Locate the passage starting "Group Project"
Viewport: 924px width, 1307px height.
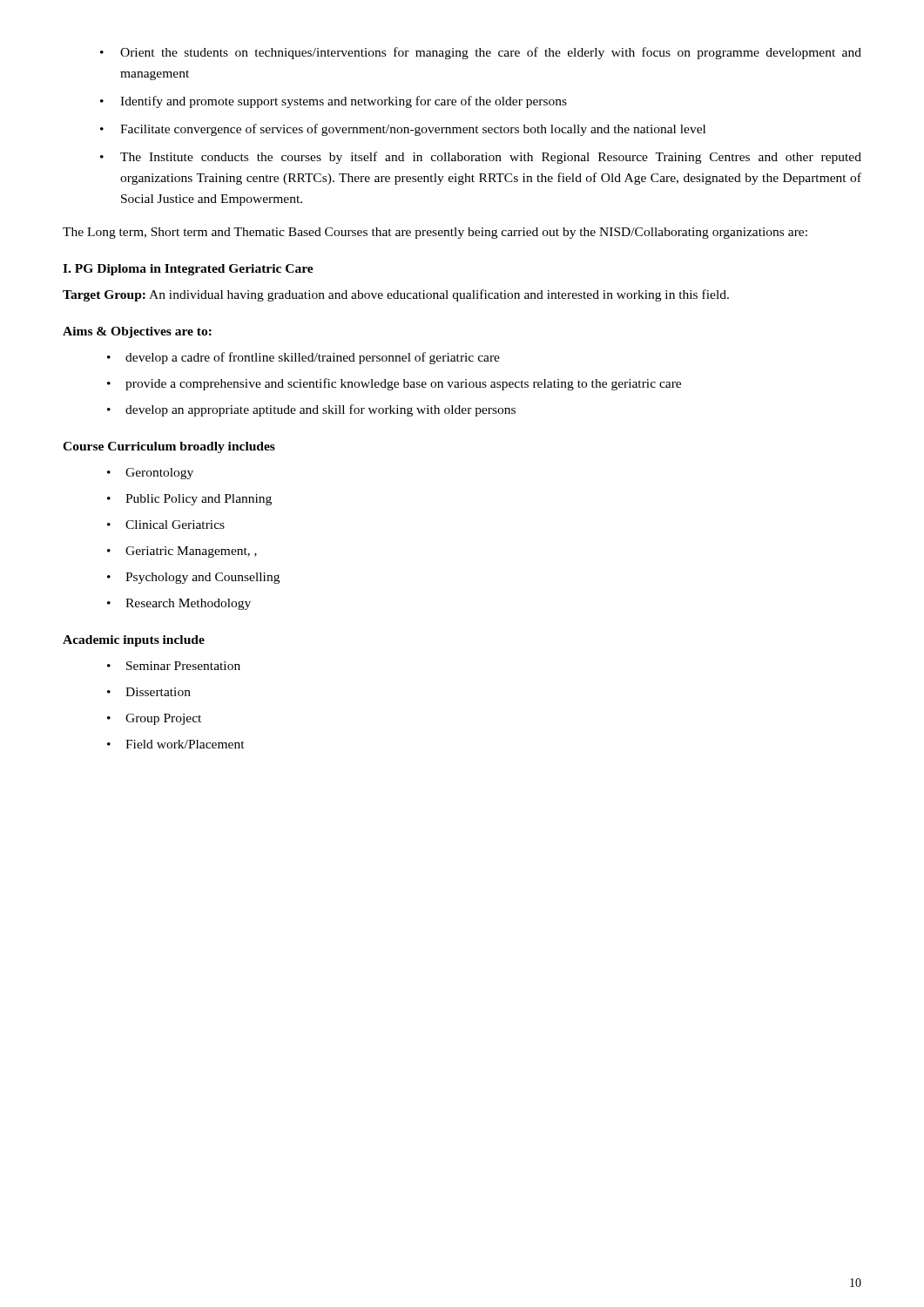[154, 719]
